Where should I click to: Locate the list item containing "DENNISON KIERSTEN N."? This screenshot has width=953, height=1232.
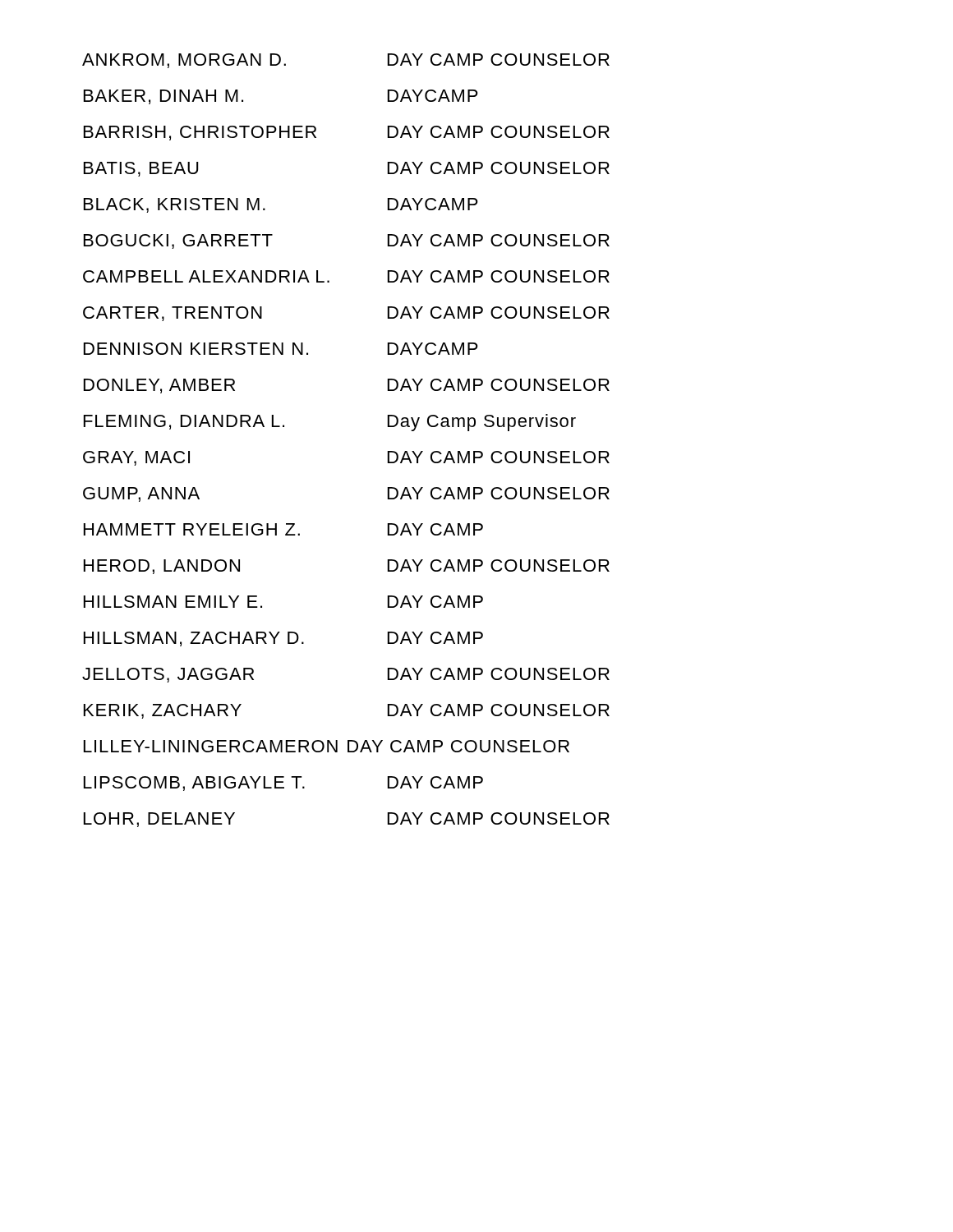281,349
